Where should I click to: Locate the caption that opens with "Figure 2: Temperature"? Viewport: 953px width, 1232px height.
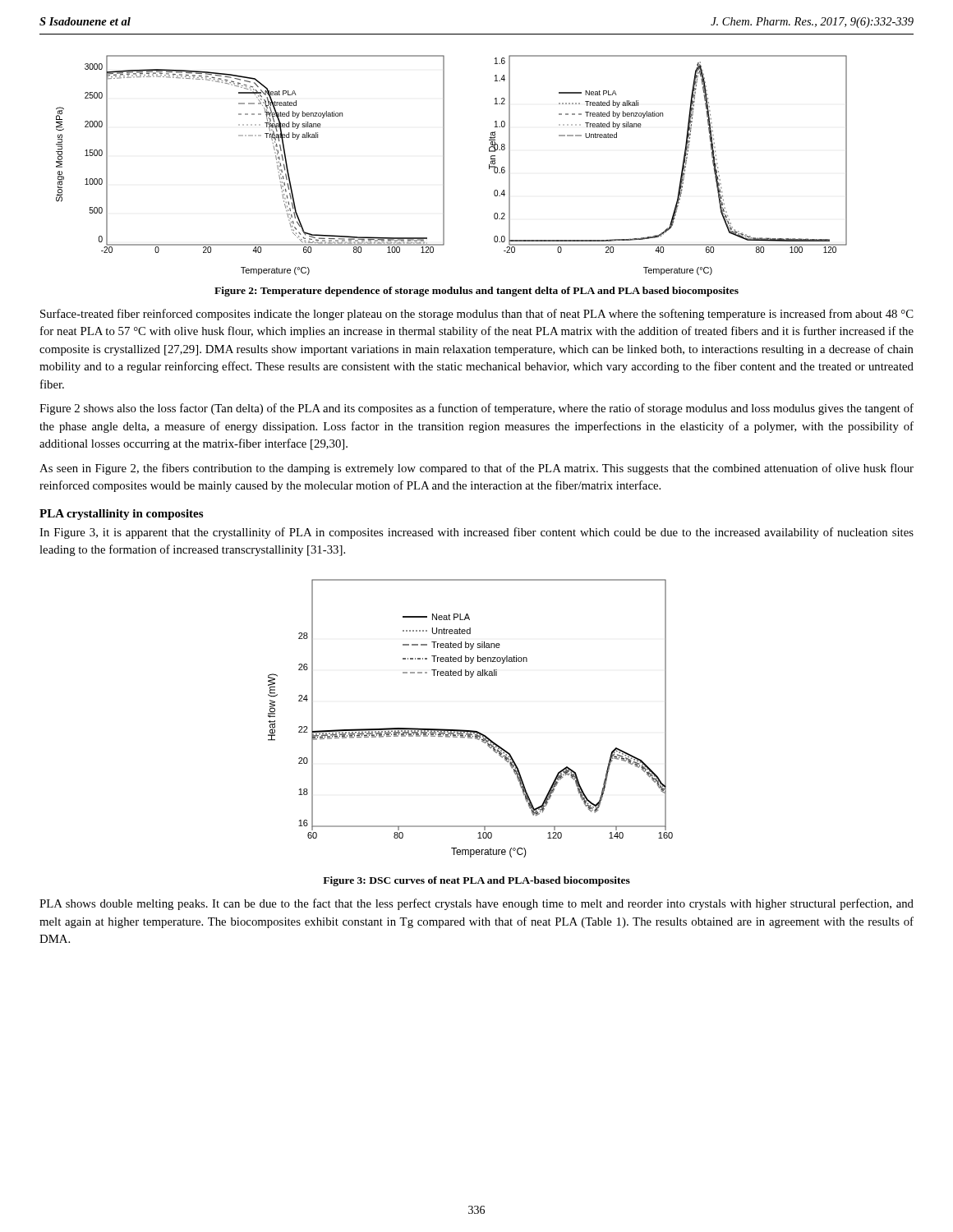point(476,290)
